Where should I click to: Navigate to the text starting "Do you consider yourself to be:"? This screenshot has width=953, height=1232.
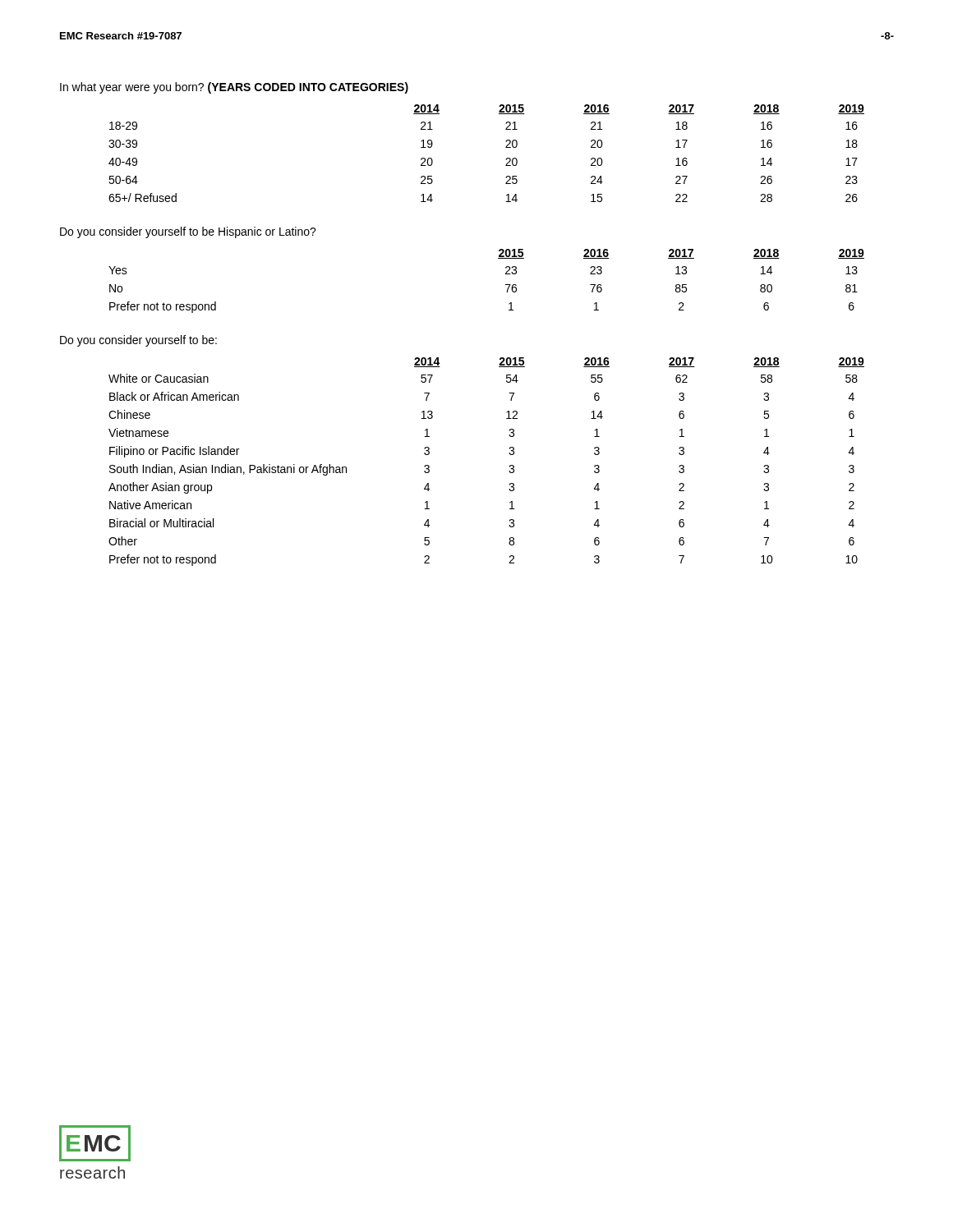(138, 340)
